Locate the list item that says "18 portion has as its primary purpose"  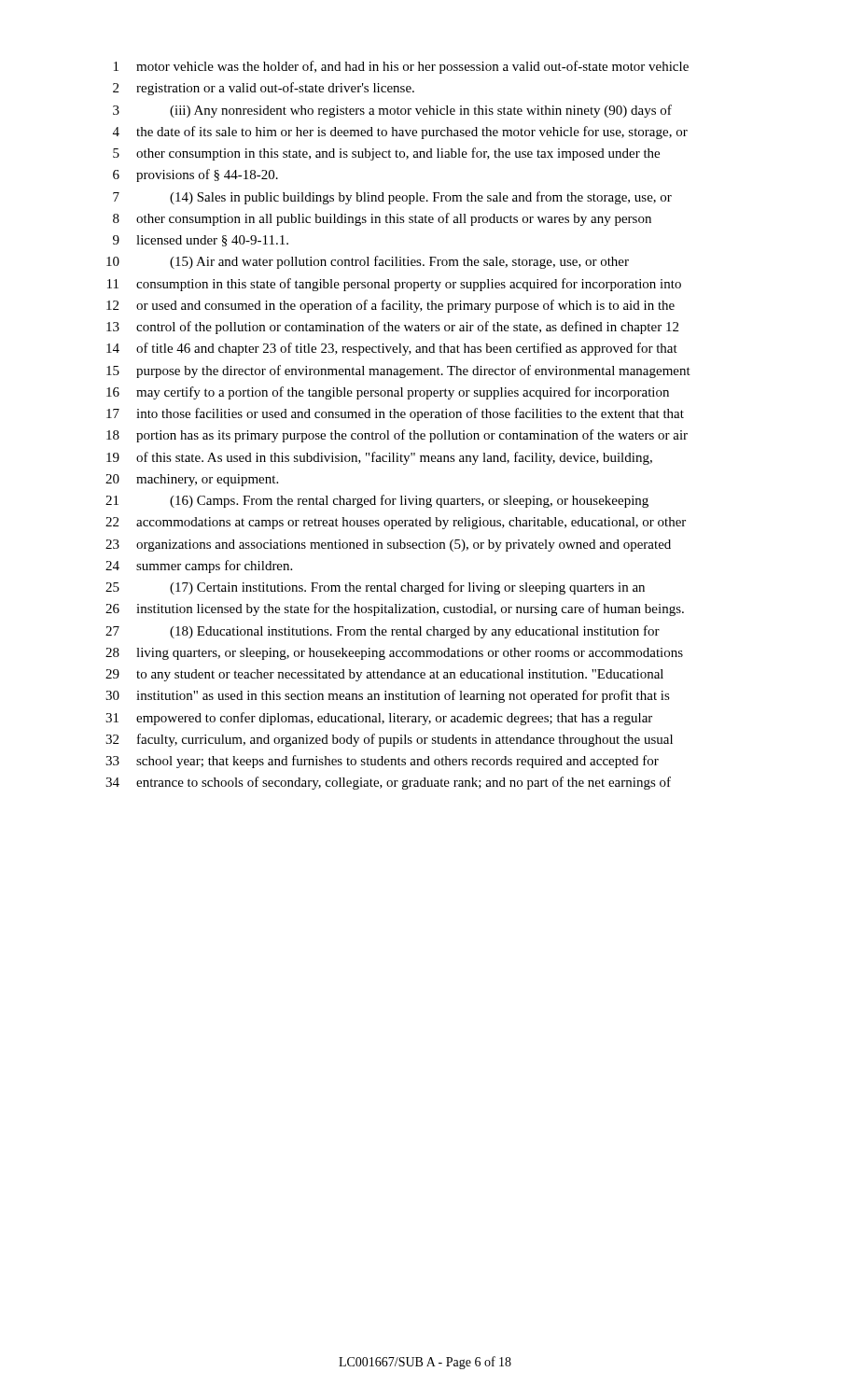pos(425,436)
